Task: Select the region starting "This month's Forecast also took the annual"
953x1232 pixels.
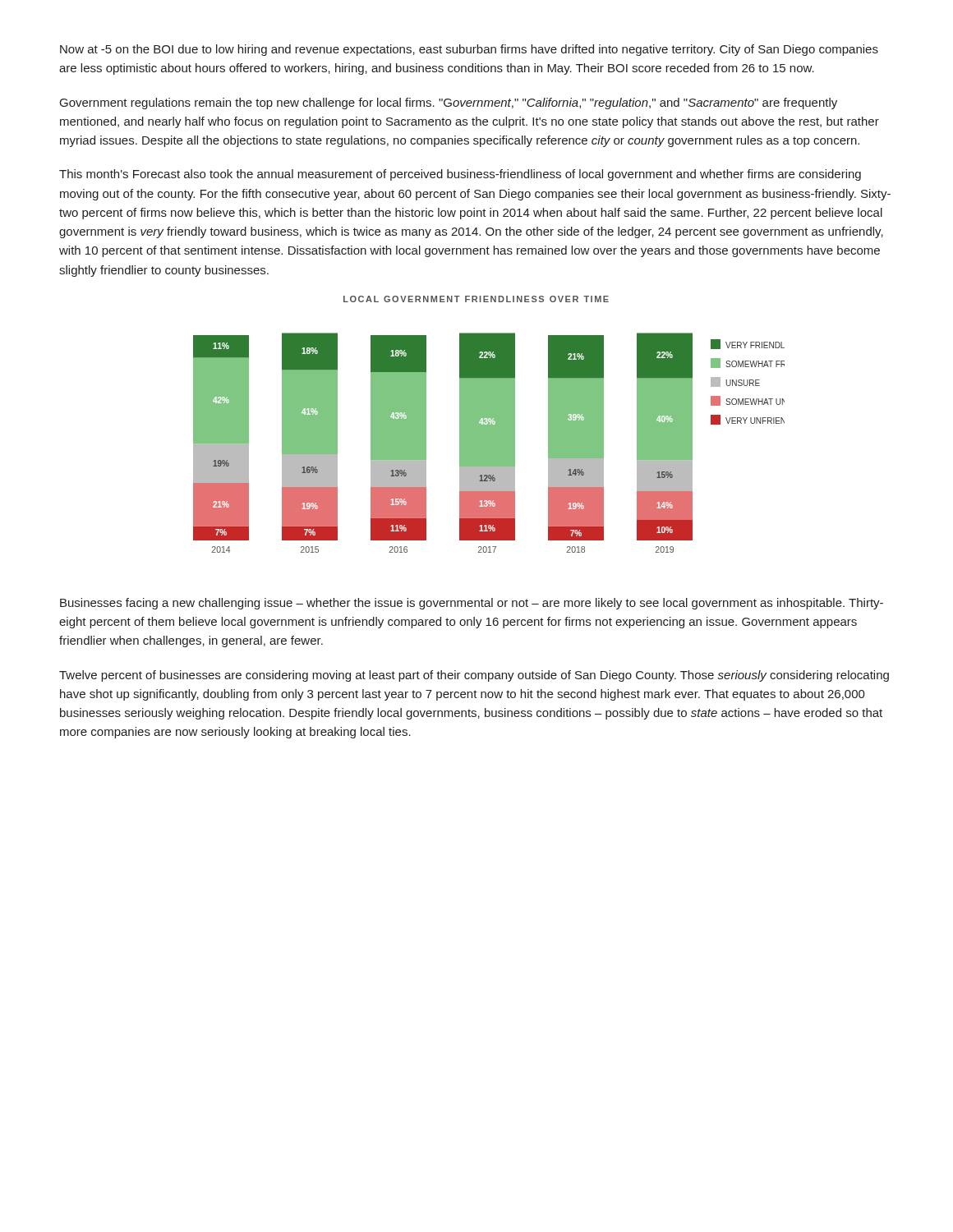Action: pyautogui.click(x=475, y=222)
